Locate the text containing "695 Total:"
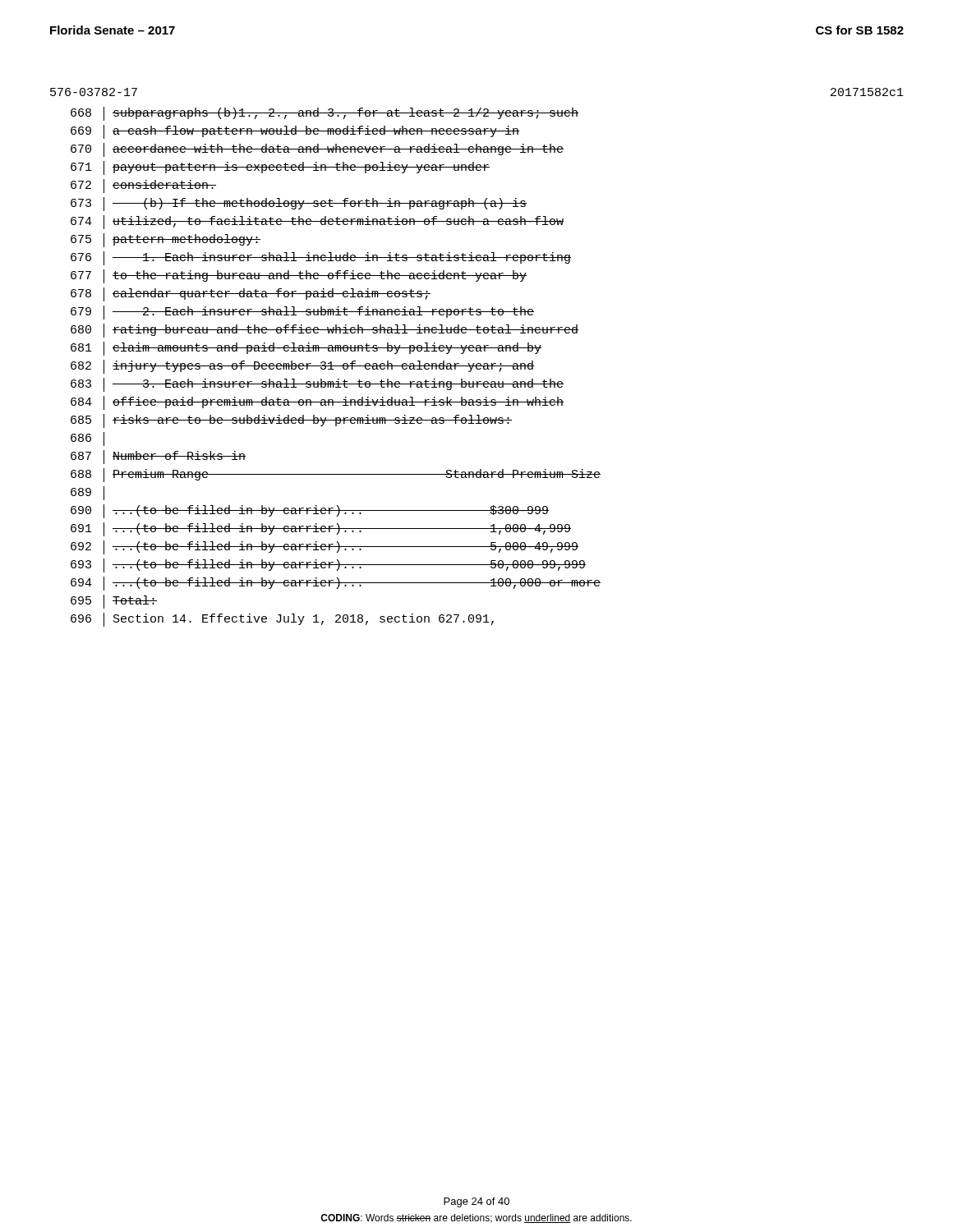 (x=114, y=602)
